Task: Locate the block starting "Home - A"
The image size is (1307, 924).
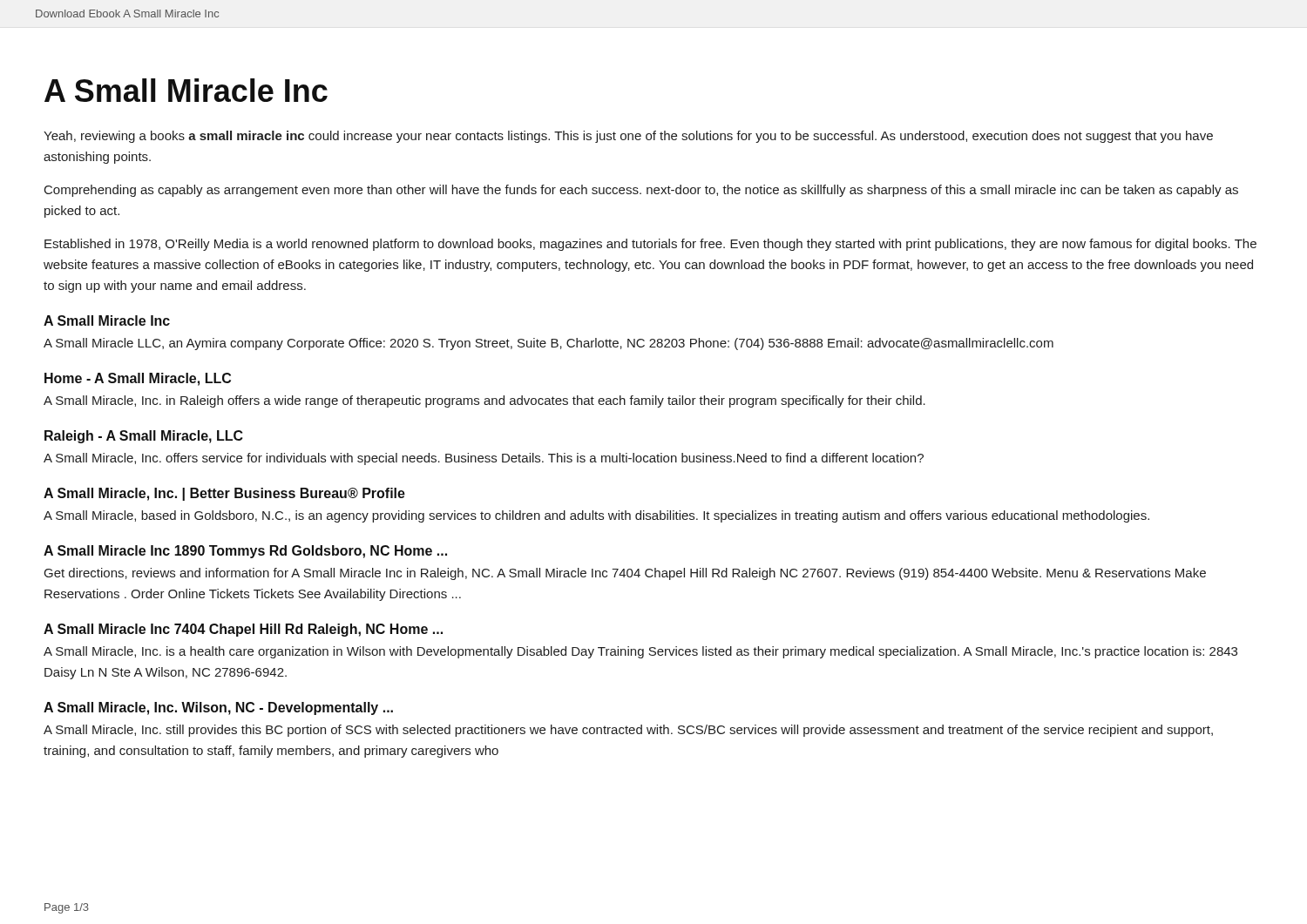Action: pyautogui.click(x=138, y=378)
